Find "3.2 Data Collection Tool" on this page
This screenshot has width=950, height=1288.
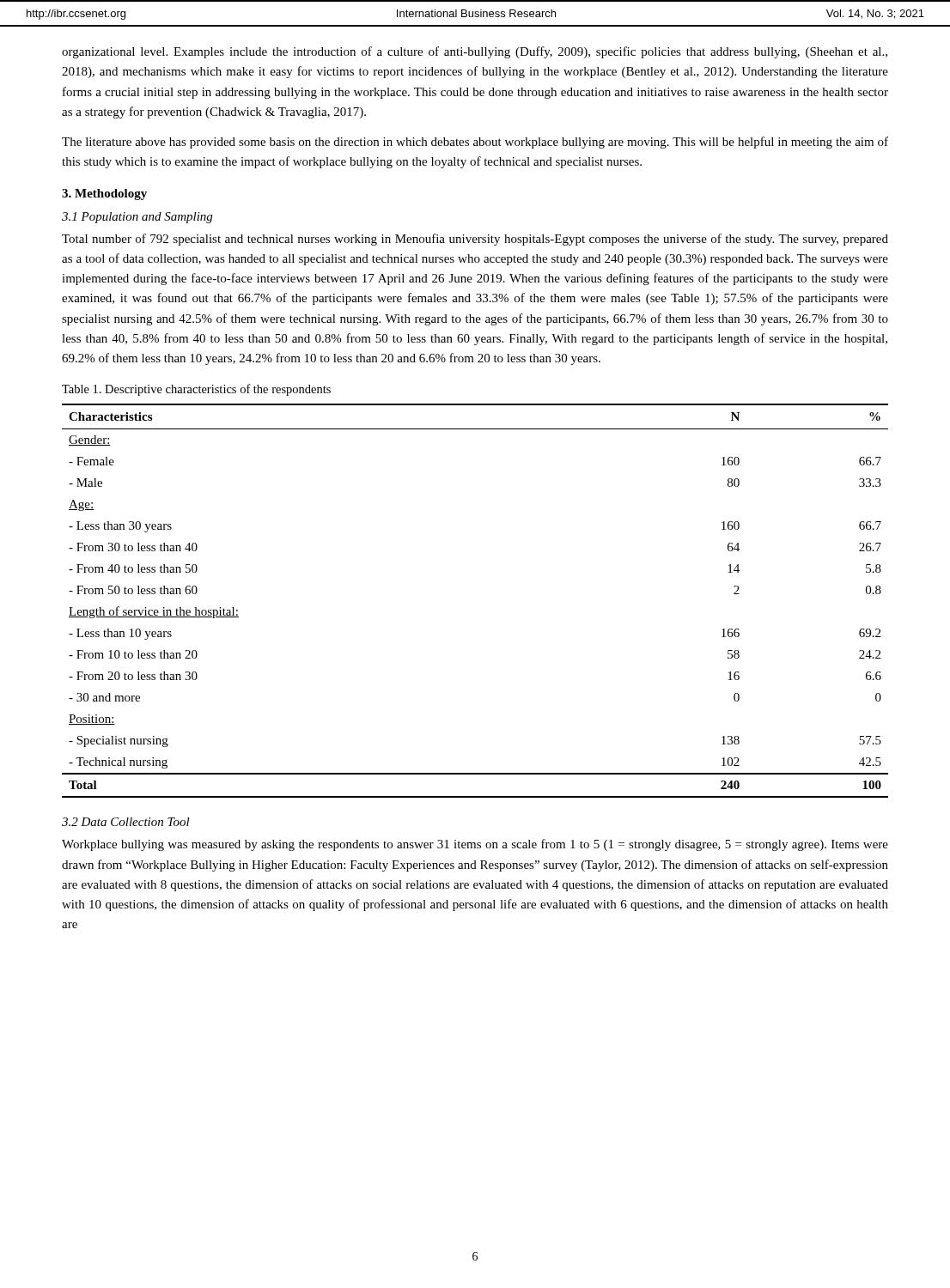point(126,822)
